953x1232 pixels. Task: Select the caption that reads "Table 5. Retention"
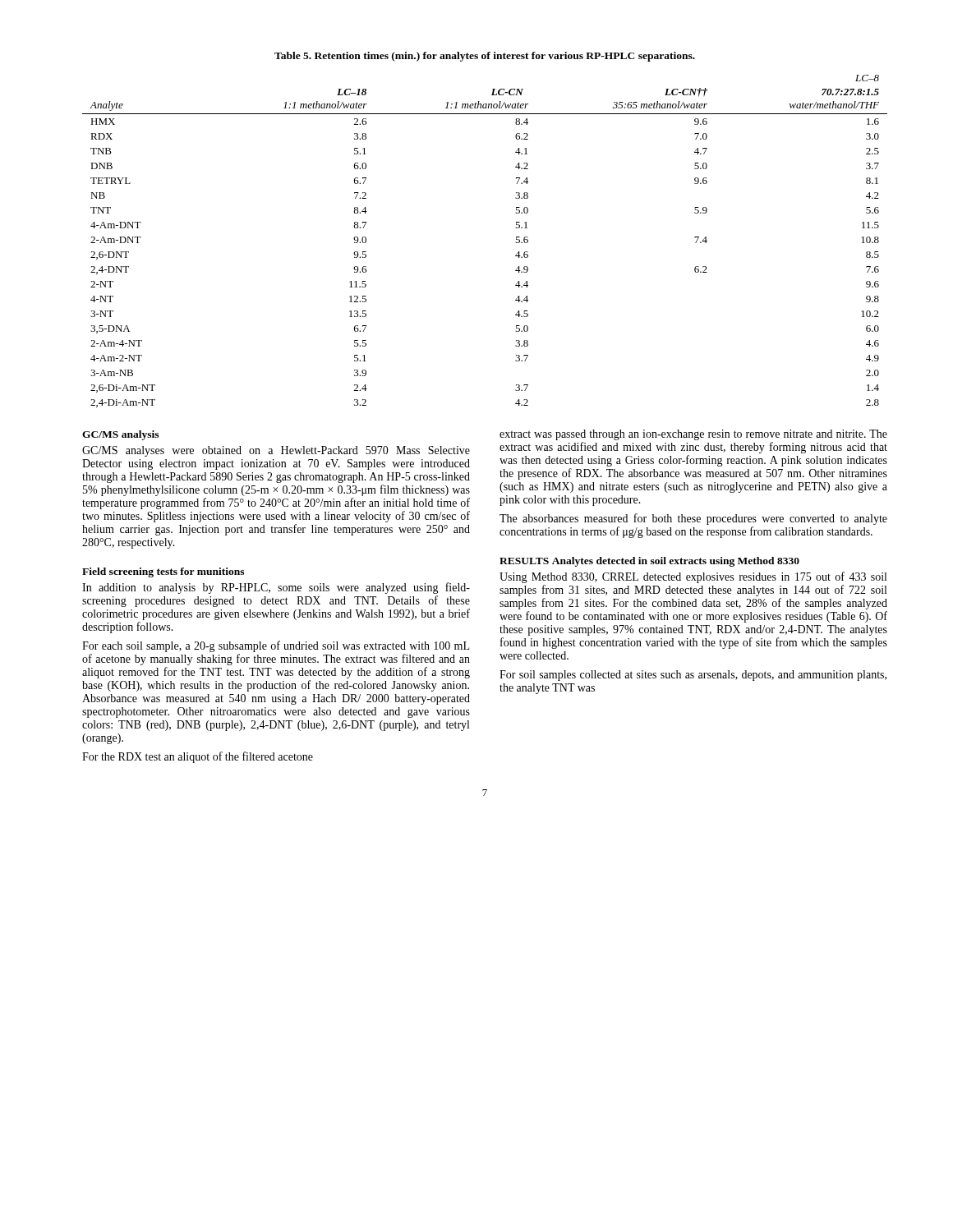coord(485,55)
